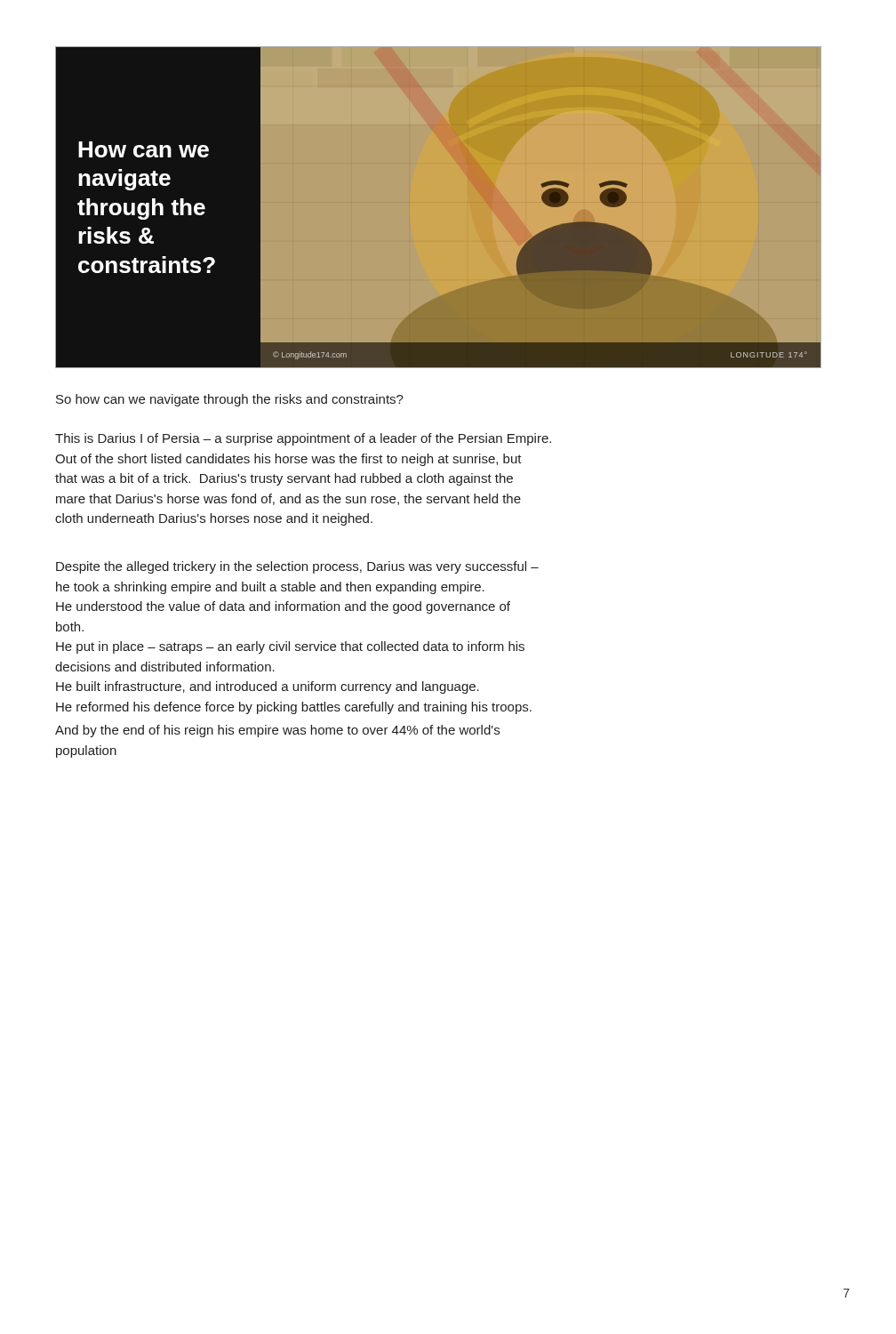Image resolution: width=896 pixels, height=1334 pixels.
Task: Locate the text block that reads "This is Darius"
Action: pyautogui.click(x=448, y=479)
